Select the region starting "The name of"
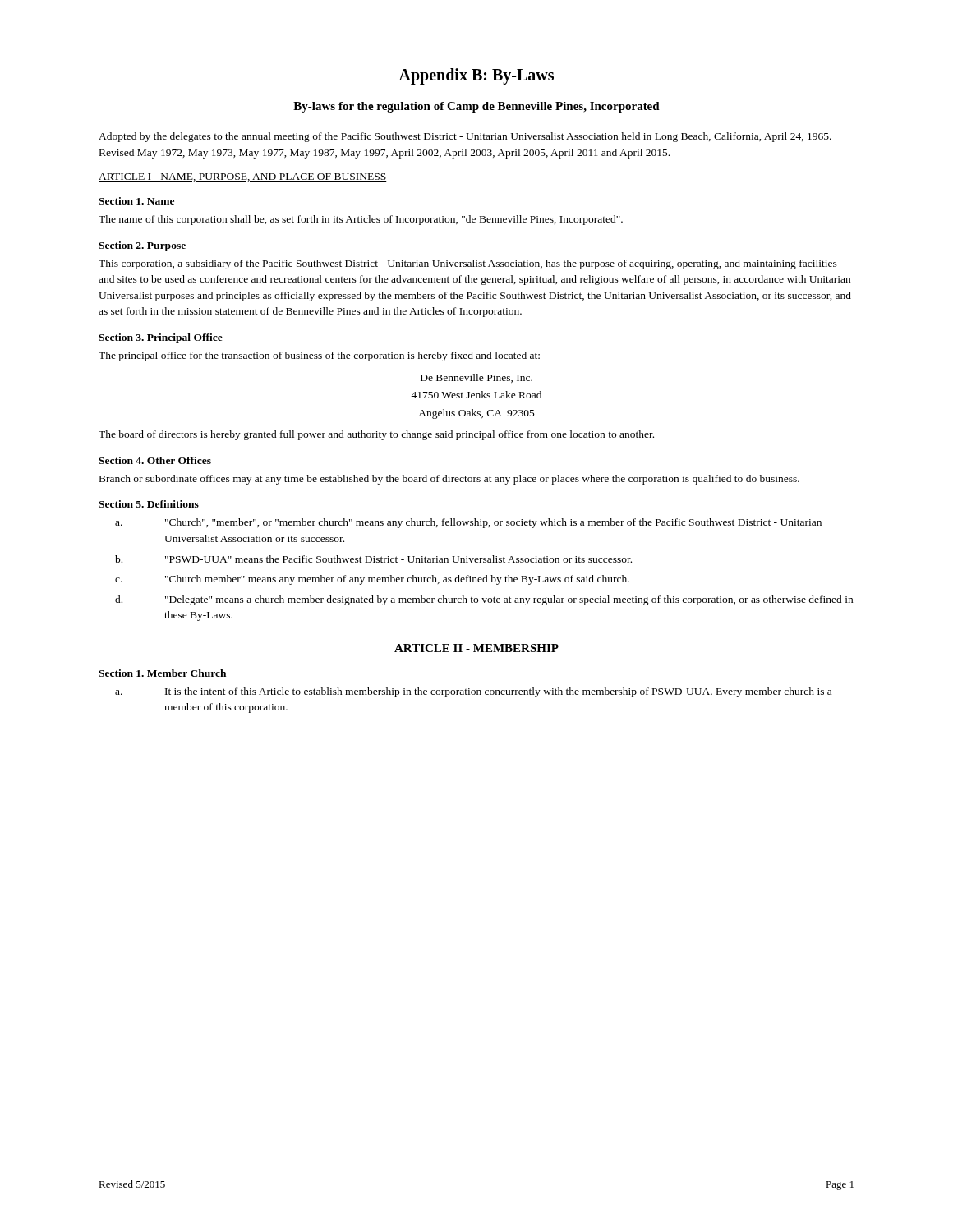The height and width of the screenshot is (1232, 953). (x=361, y=219)
